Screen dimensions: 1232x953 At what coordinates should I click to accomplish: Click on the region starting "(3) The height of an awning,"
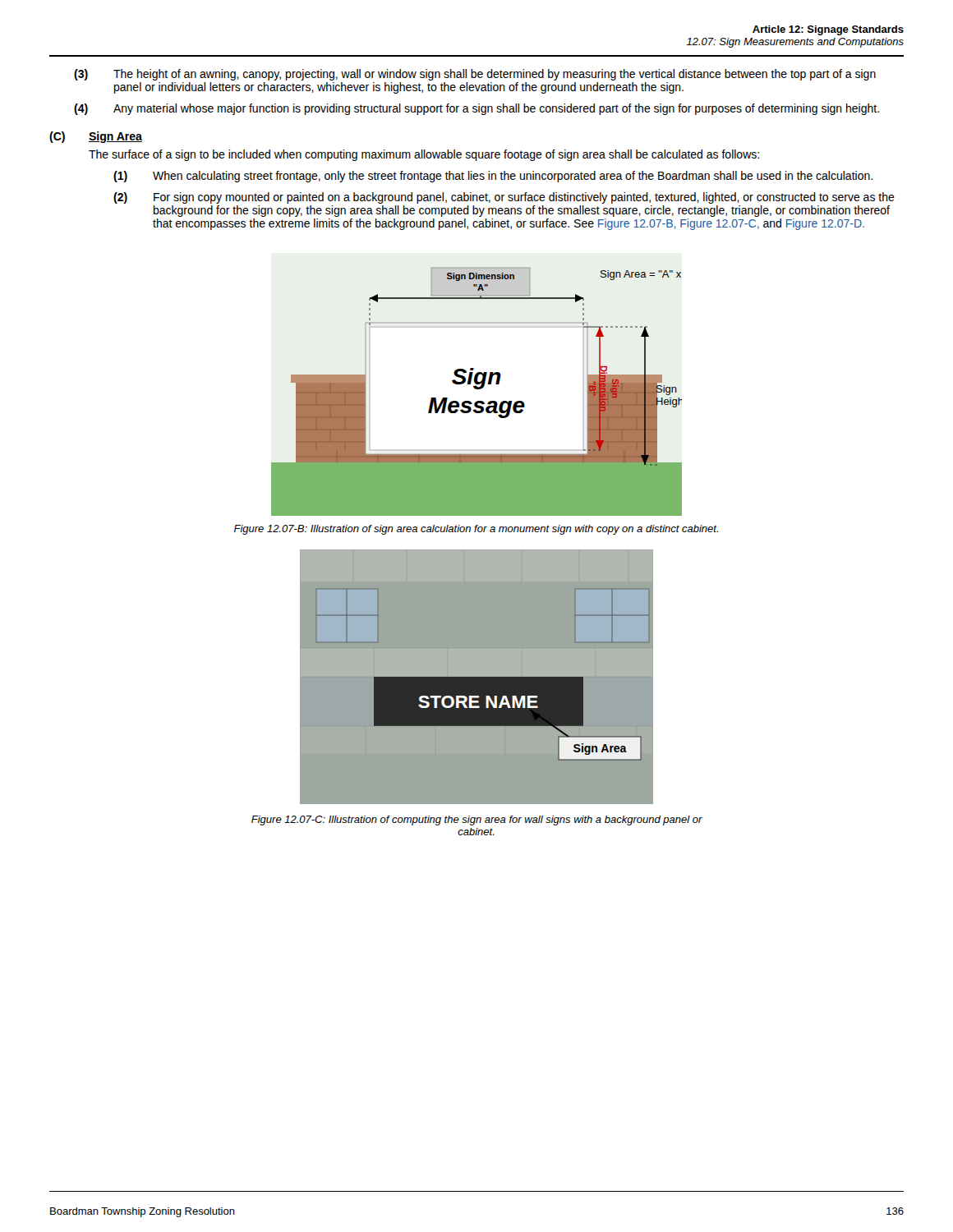[476, 81]
